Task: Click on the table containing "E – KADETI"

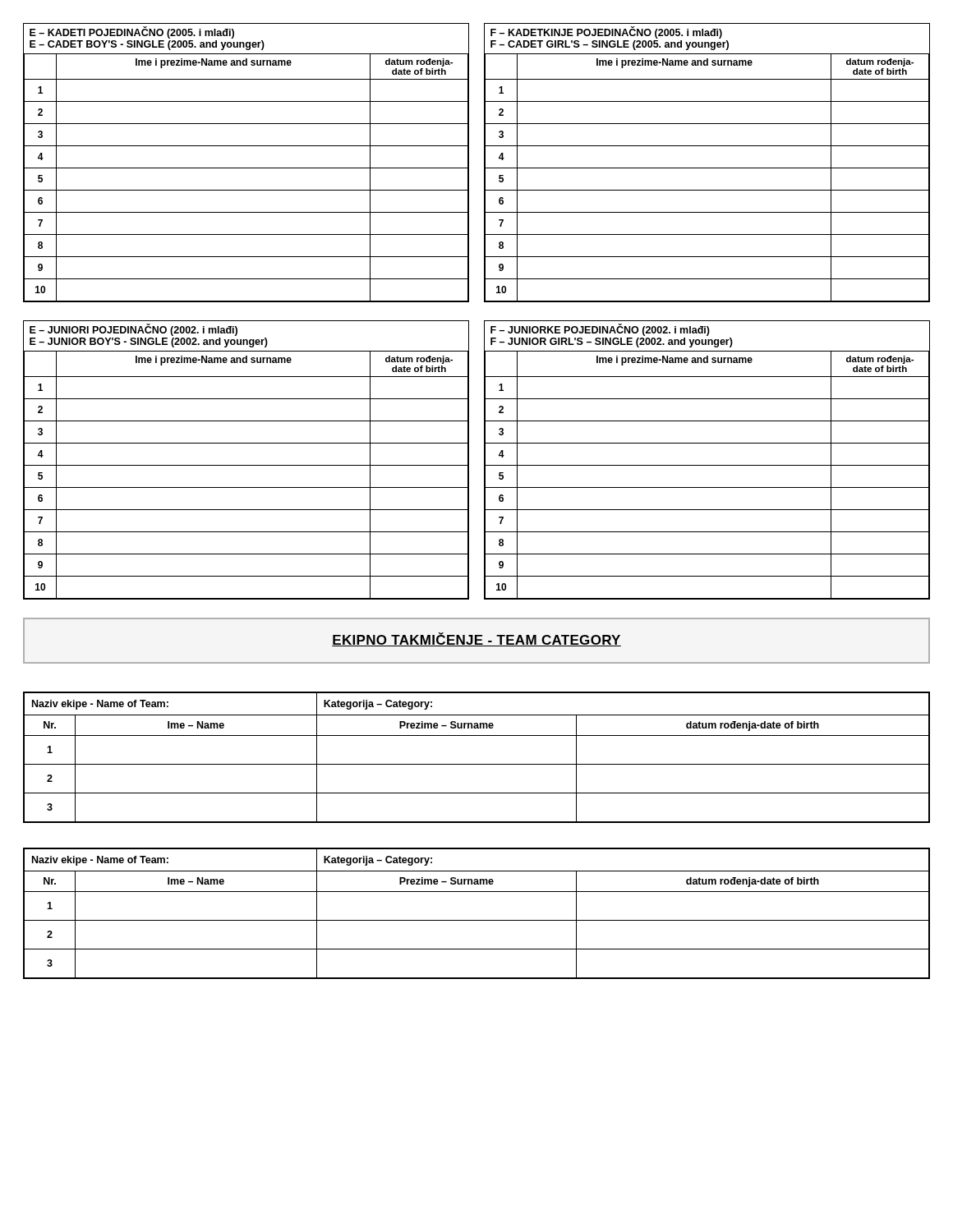Action: (246, 163)
